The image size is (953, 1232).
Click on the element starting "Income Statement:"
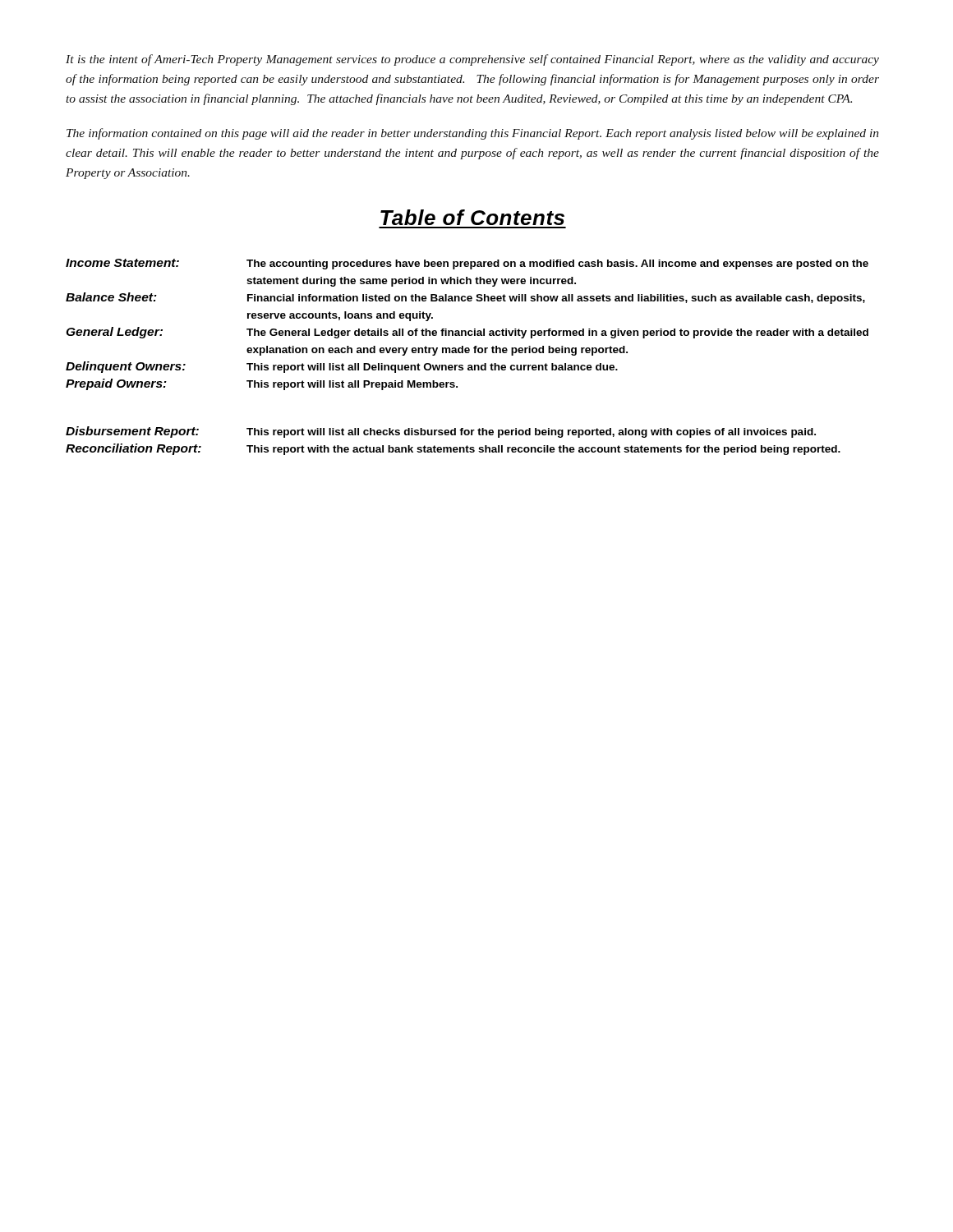pos(123,262)
